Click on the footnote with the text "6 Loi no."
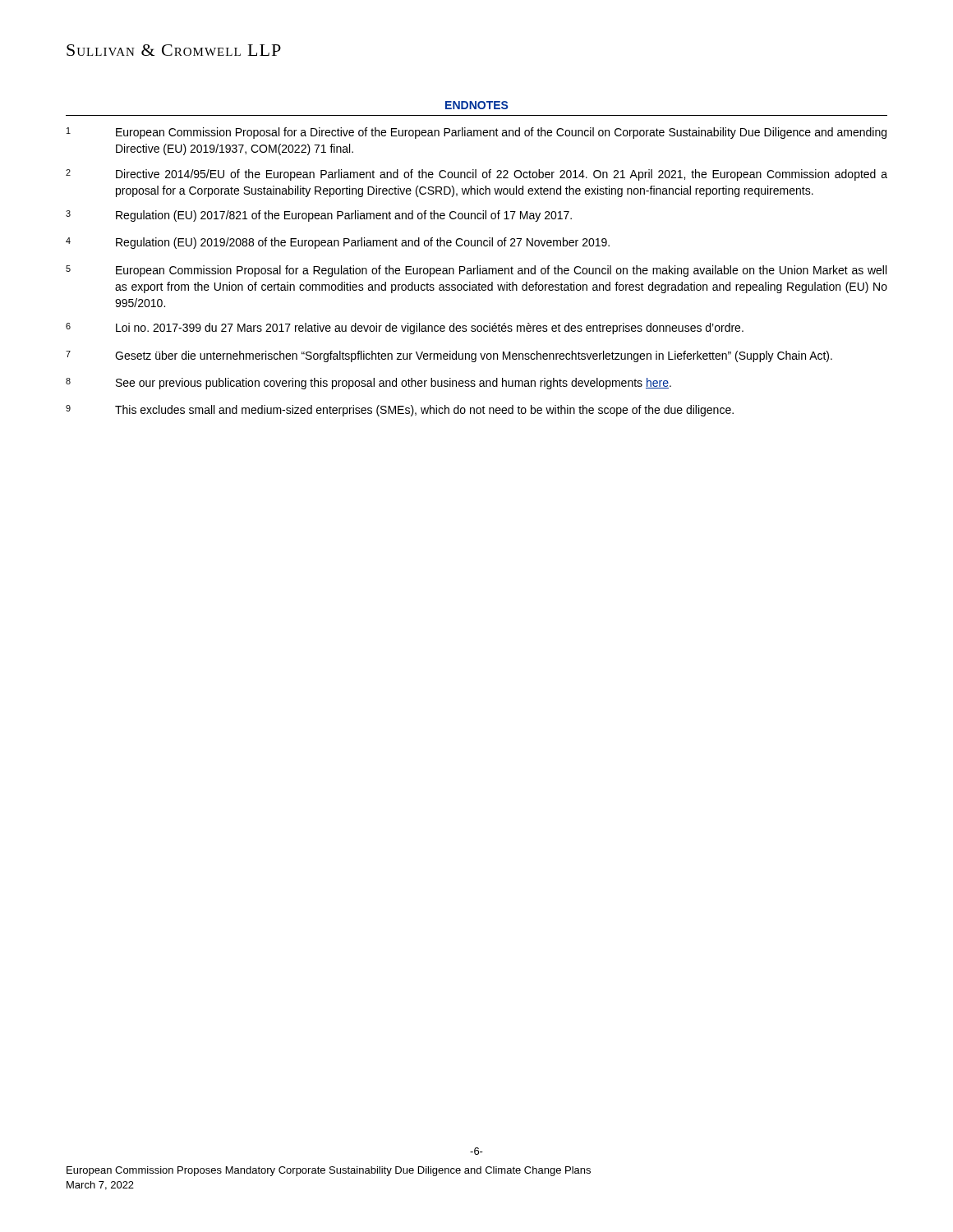Viewport: 953px width, 1232px height. point(476,329)
